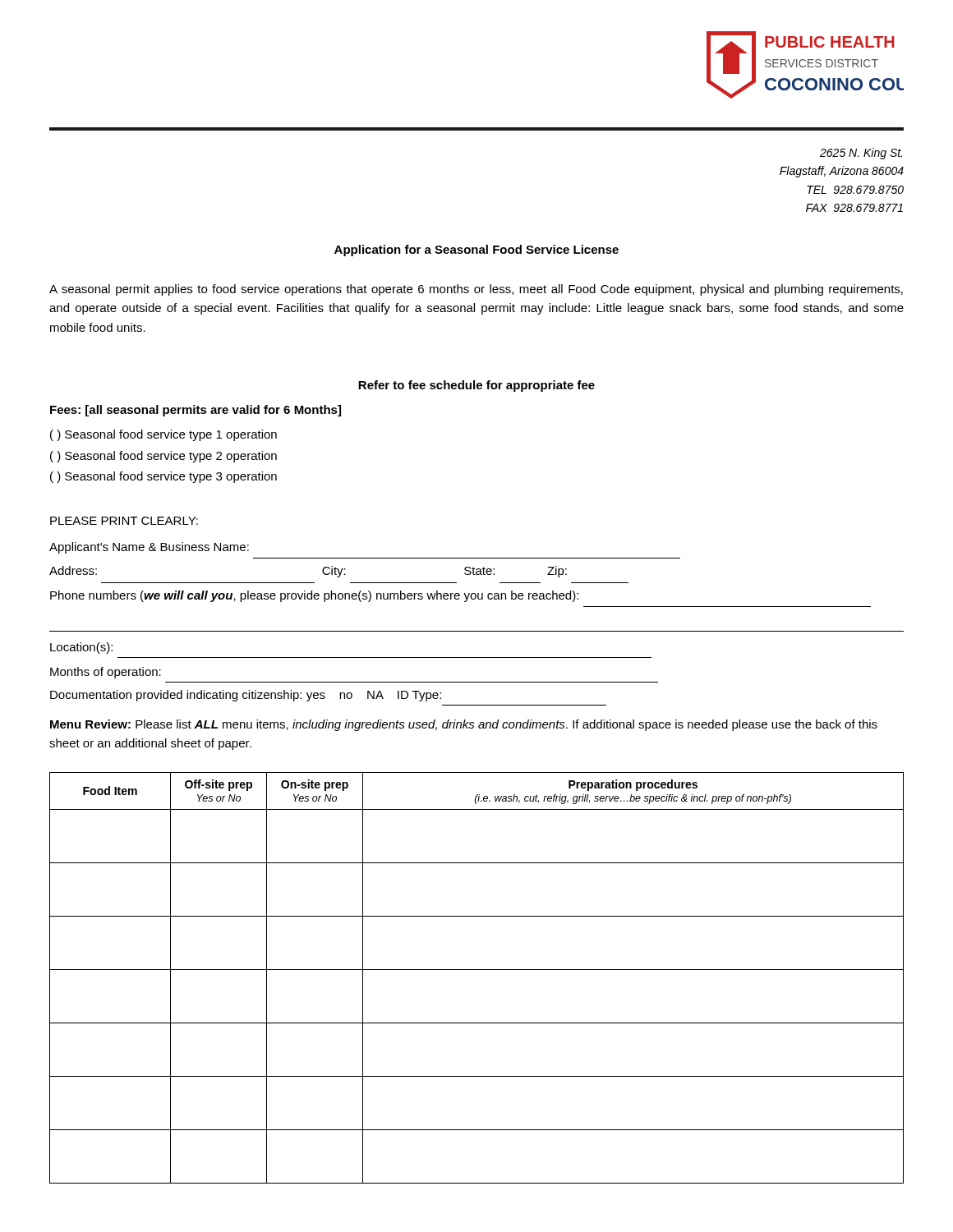Image resolution: width=953 pixels, height=1232 pixels.
Task: Find the block on this page that starts "Menu Review: Please"
Action: coord(463,734)
